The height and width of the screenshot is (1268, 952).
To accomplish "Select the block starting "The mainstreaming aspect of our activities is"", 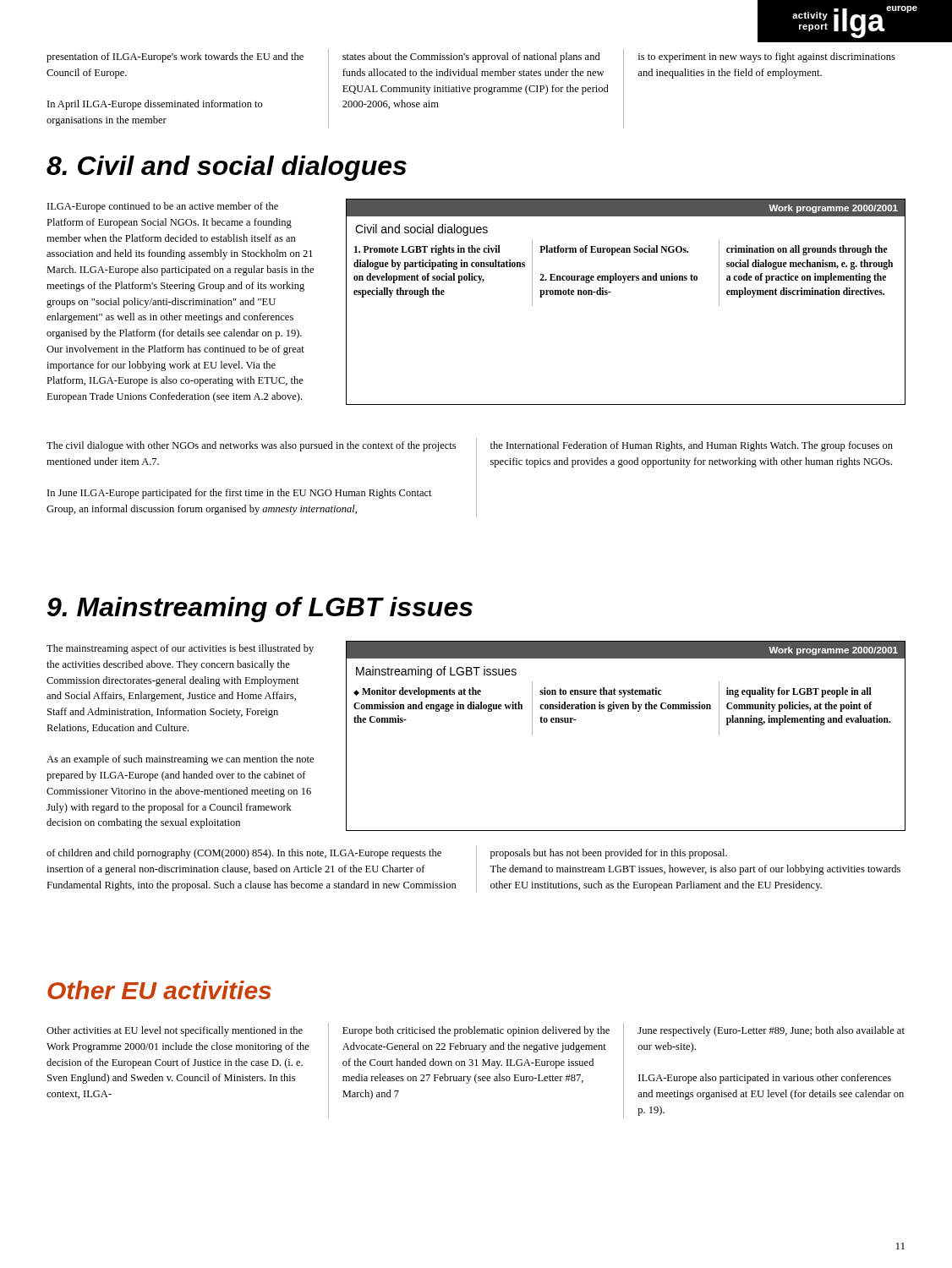I will point(180,736).
